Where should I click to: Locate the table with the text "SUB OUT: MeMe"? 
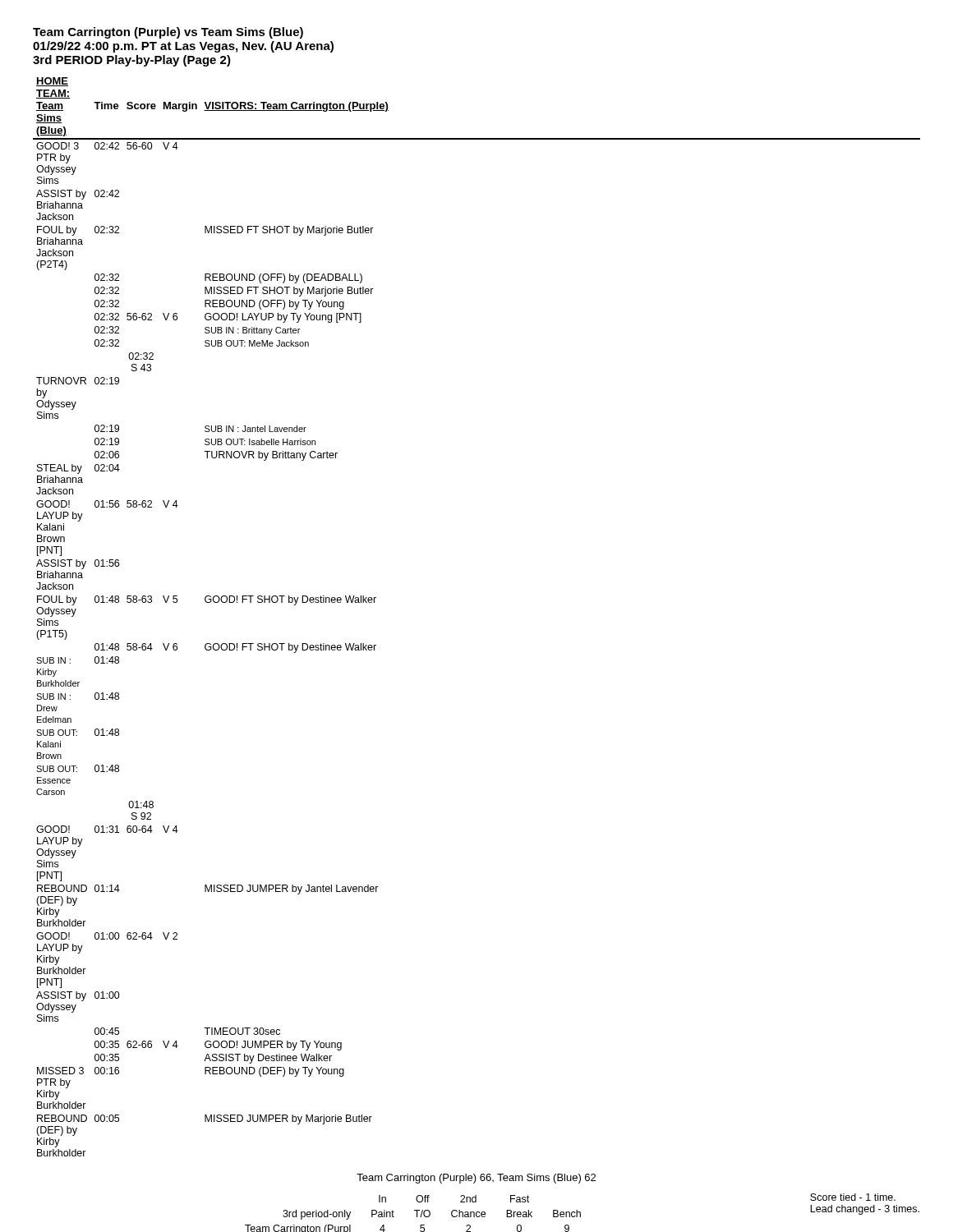(476, 616)
